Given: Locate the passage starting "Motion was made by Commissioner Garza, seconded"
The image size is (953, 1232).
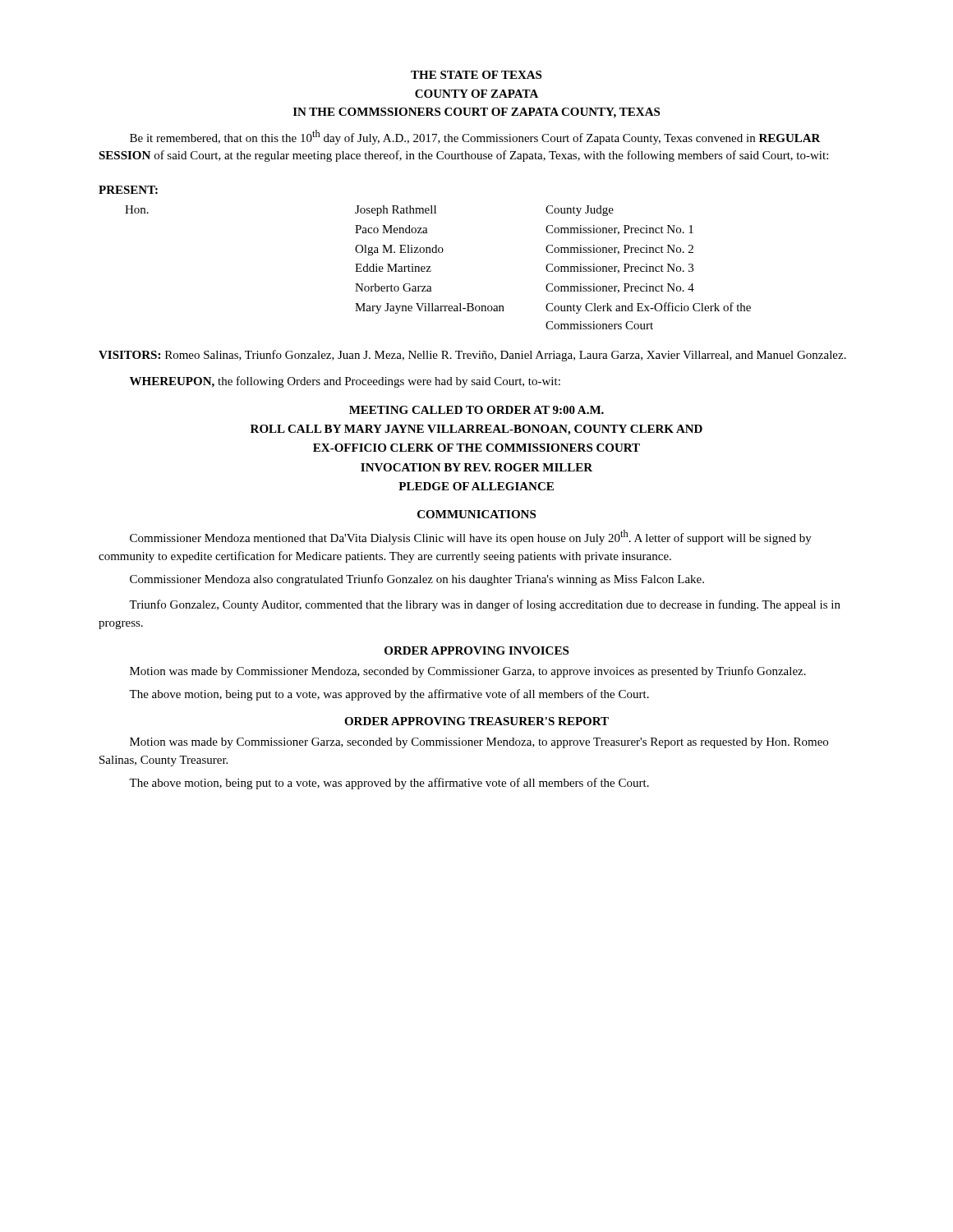Looking at the screenshot, I should [464, 751].
